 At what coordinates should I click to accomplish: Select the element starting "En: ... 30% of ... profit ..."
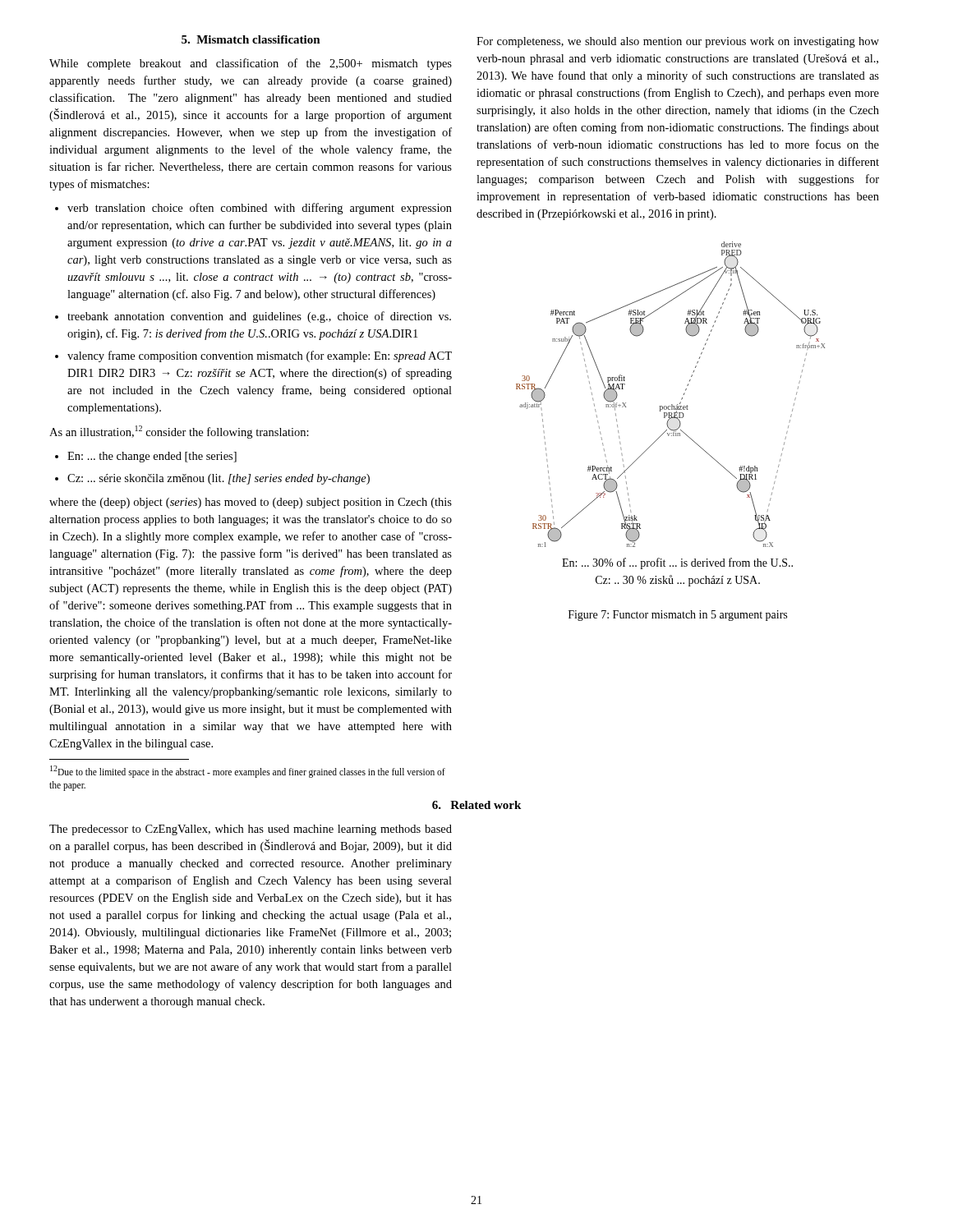(678, 589)
